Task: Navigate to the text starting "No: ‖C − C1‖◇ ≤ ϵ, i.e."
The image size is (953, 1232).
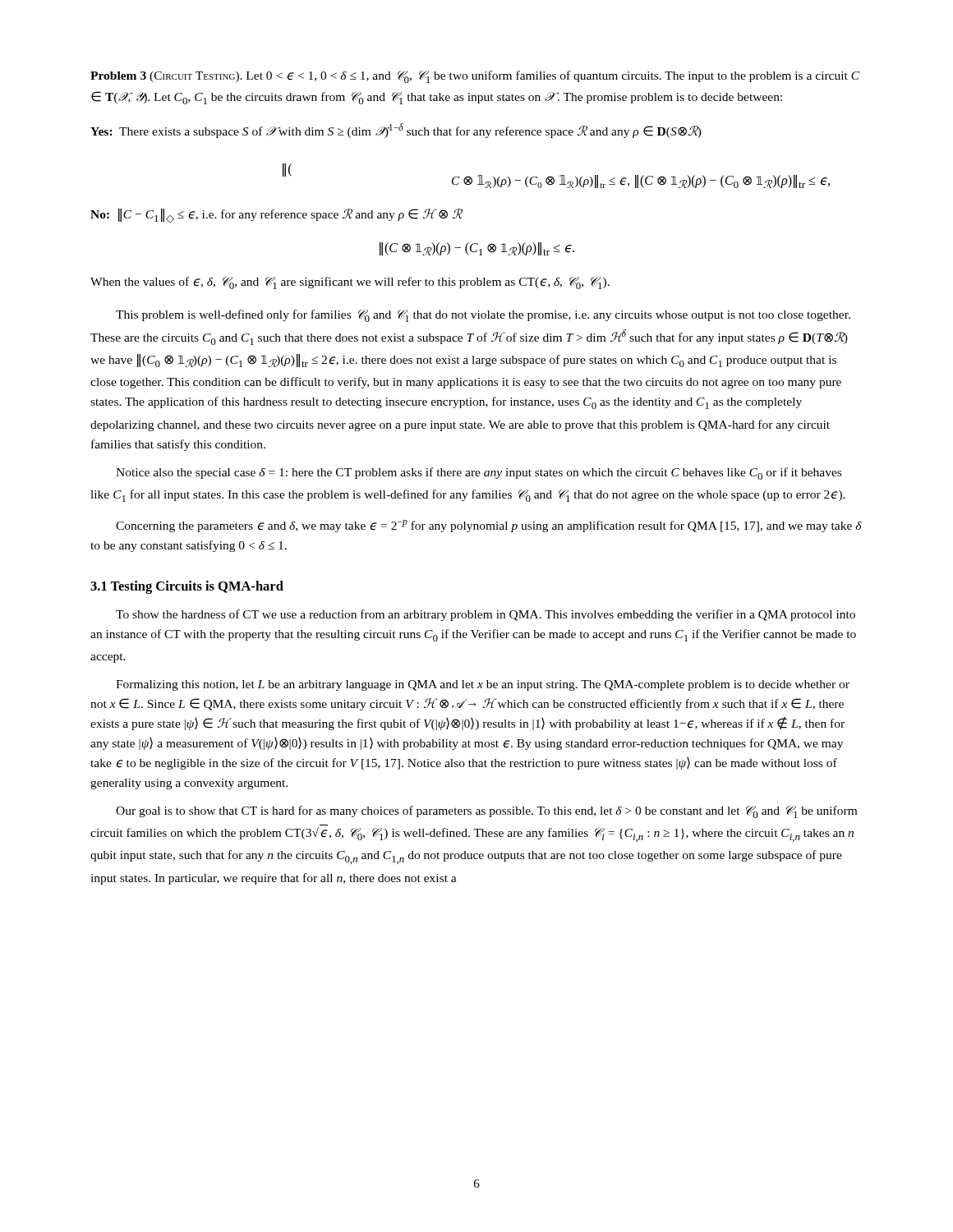Action: (276, 216)
